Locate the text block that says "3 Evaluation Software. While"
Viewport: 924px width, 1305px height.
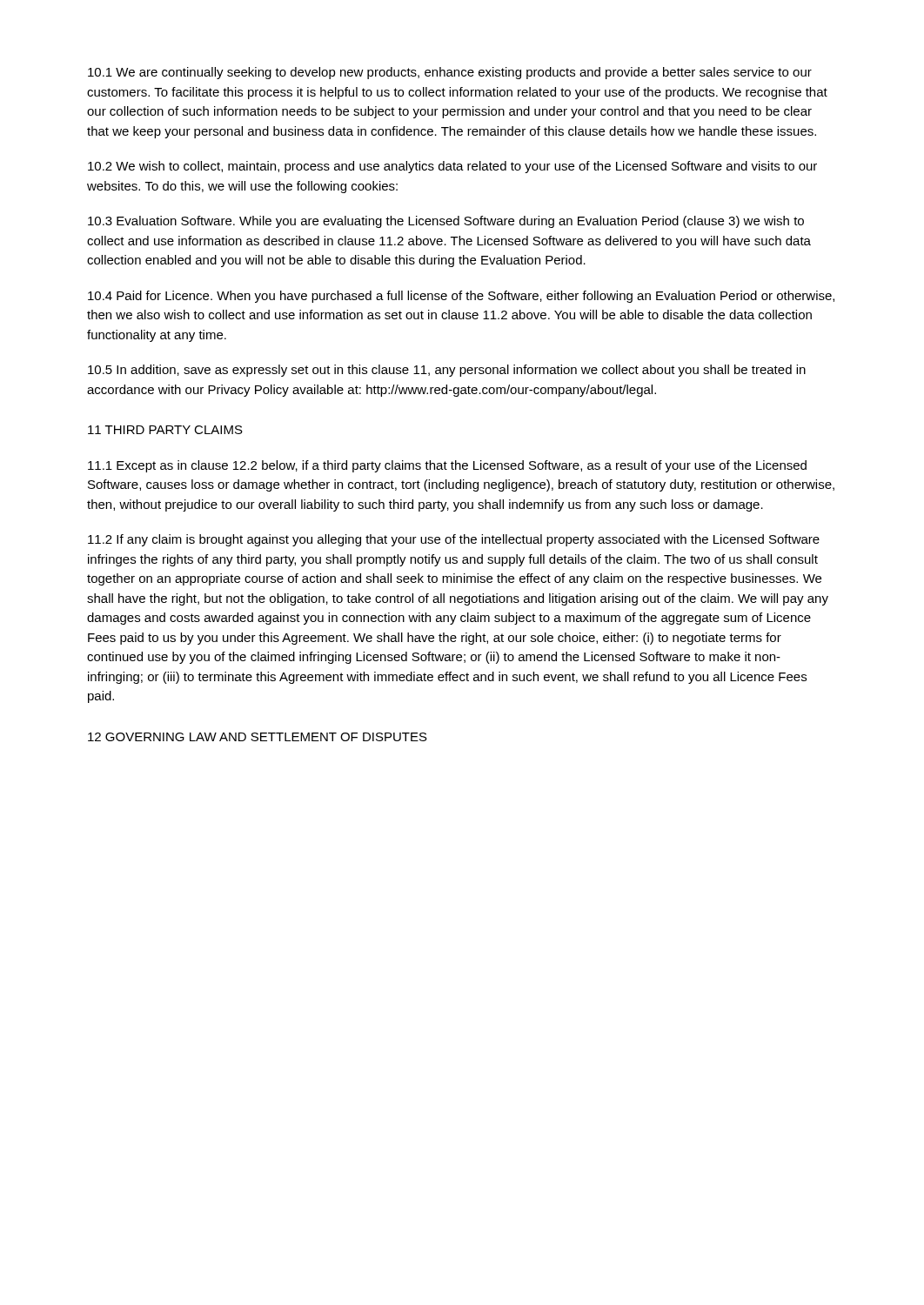point(449,240)
